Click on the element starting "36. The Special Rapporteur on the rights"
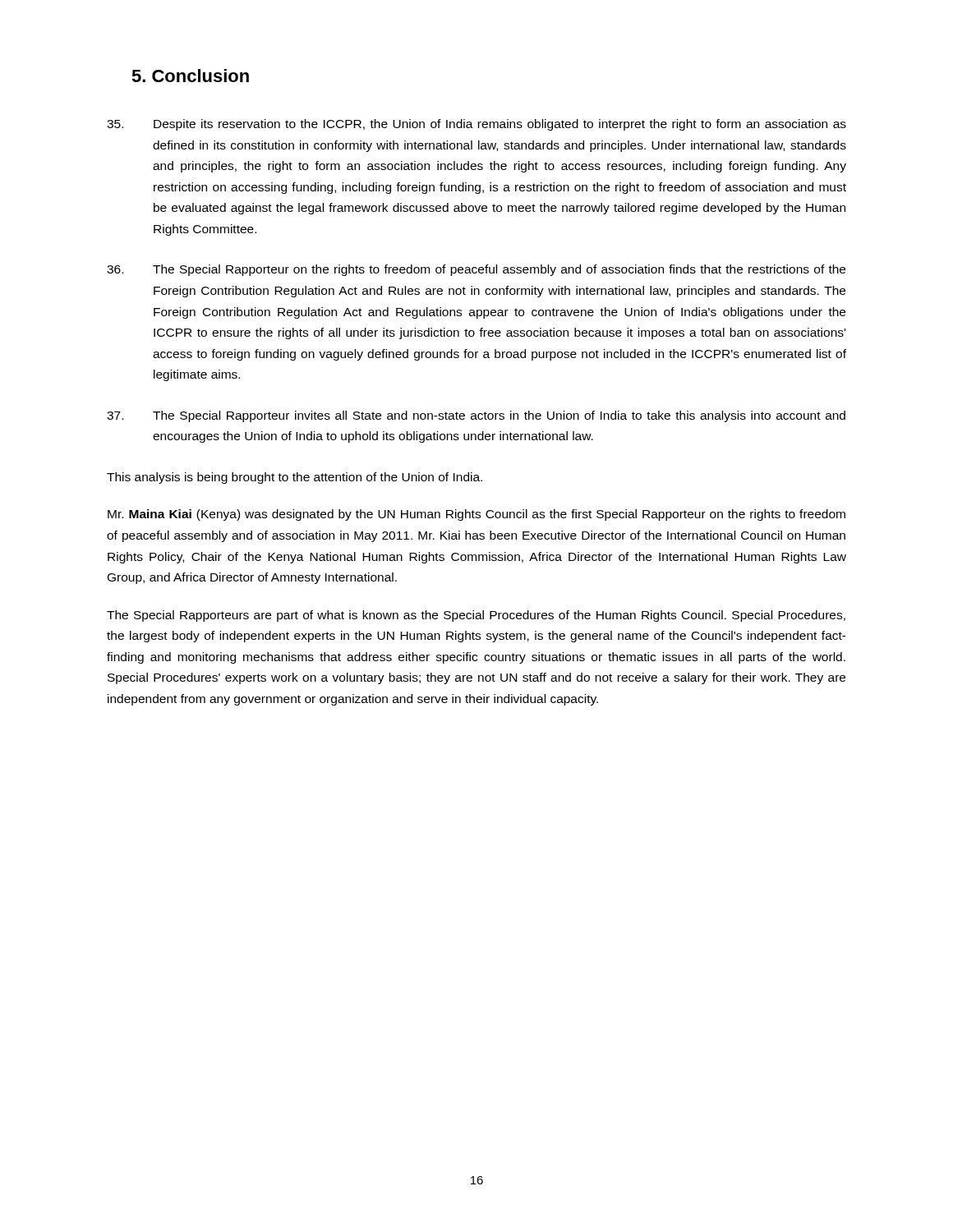Image resolution: width=953 pixels, height=1232 pixels. (476, 322)
